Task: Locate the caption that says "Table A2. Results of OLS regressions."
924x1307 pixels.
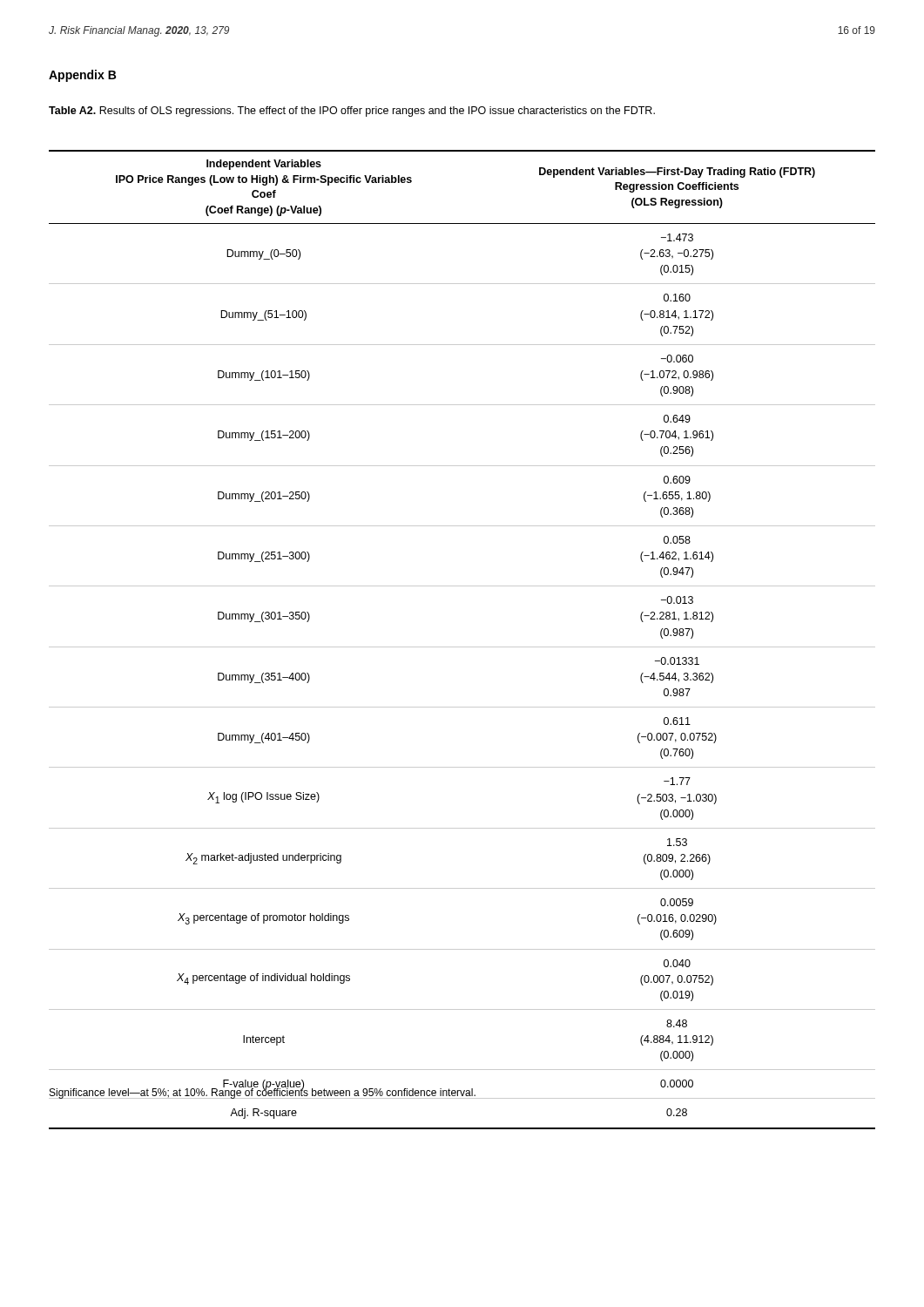Action: (352, 111)
